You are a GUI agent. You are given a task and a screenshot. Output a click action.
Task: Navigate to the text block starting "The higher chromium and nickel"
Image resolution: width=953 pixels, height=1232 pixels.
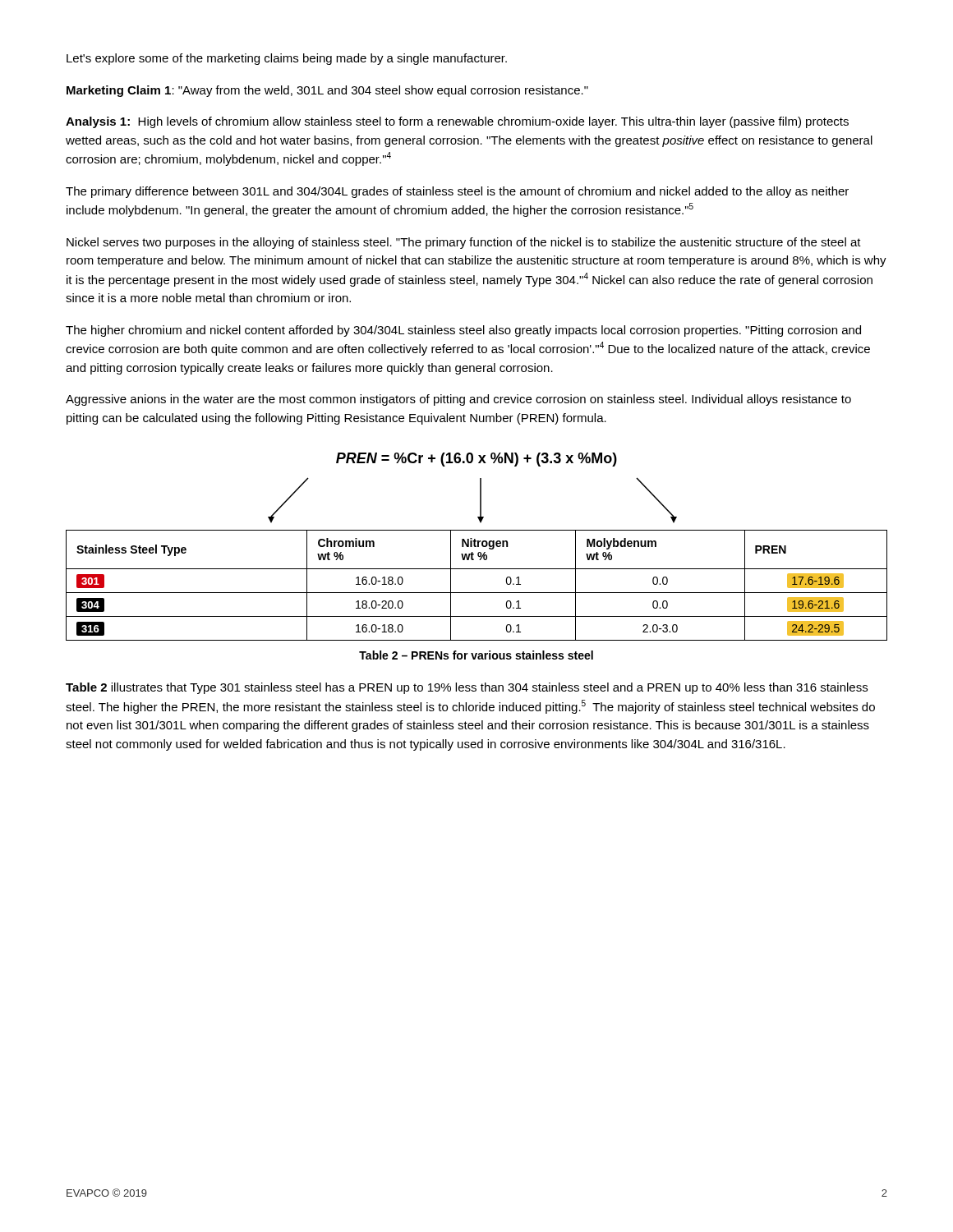[x=468, y=348]
